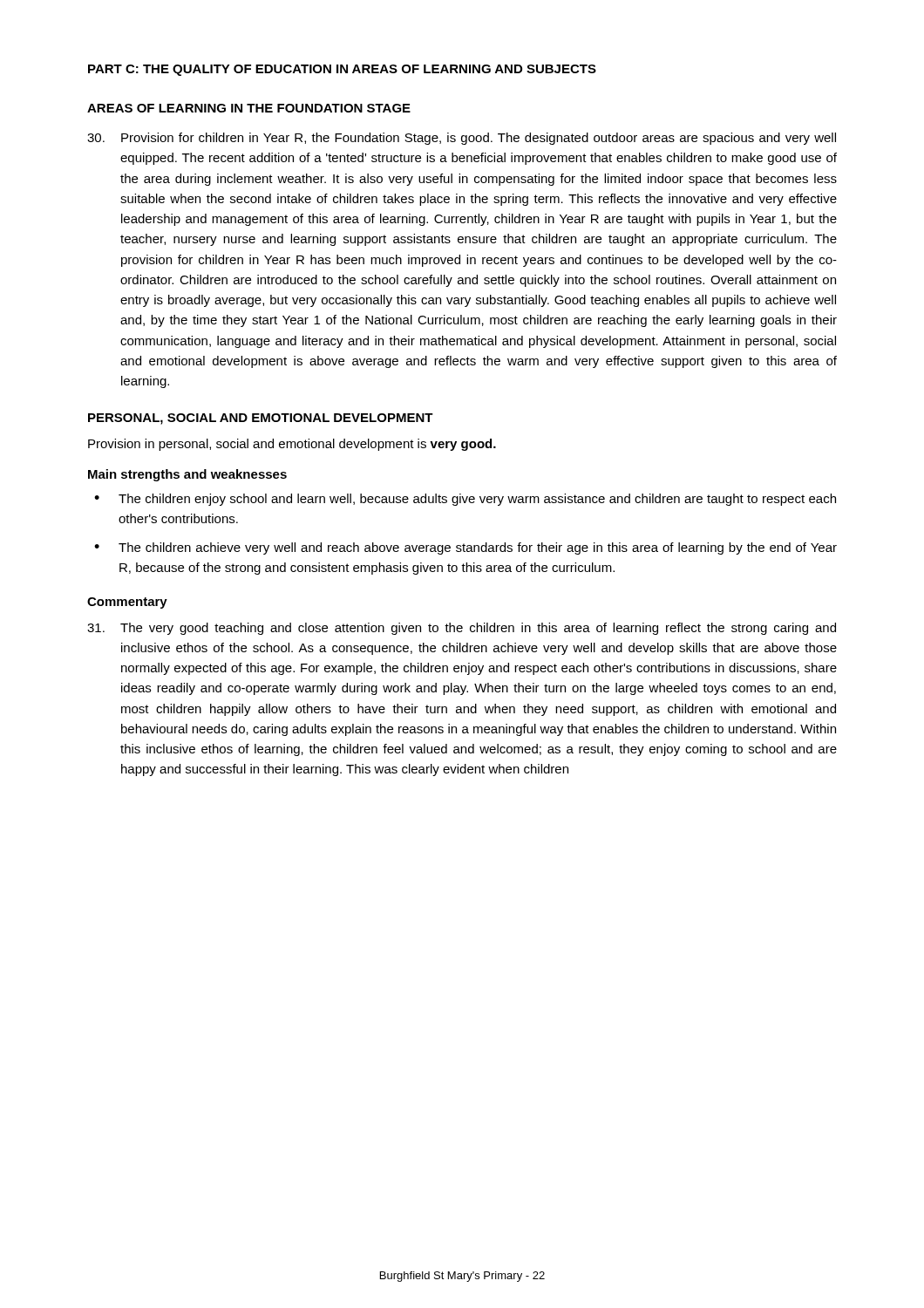Locate the text block with the text "Provision in personal, social and emotional development is"
The height and width of the screenshot is (1308, 924).
click(x=292, y=444)
